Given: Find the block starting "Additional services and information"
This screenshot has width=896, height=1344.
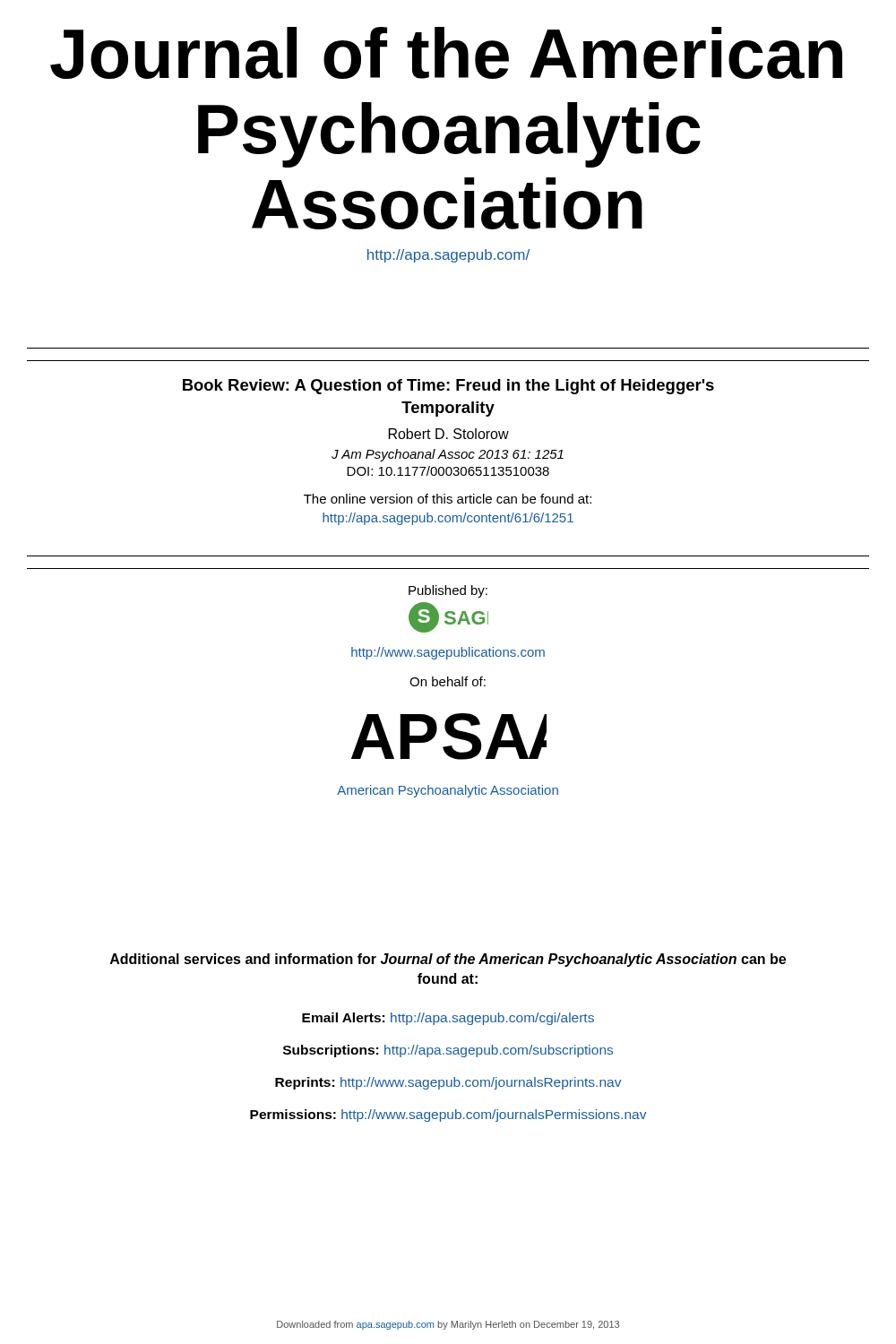Looking at the screenshot, I should (x=448, y=1036).
